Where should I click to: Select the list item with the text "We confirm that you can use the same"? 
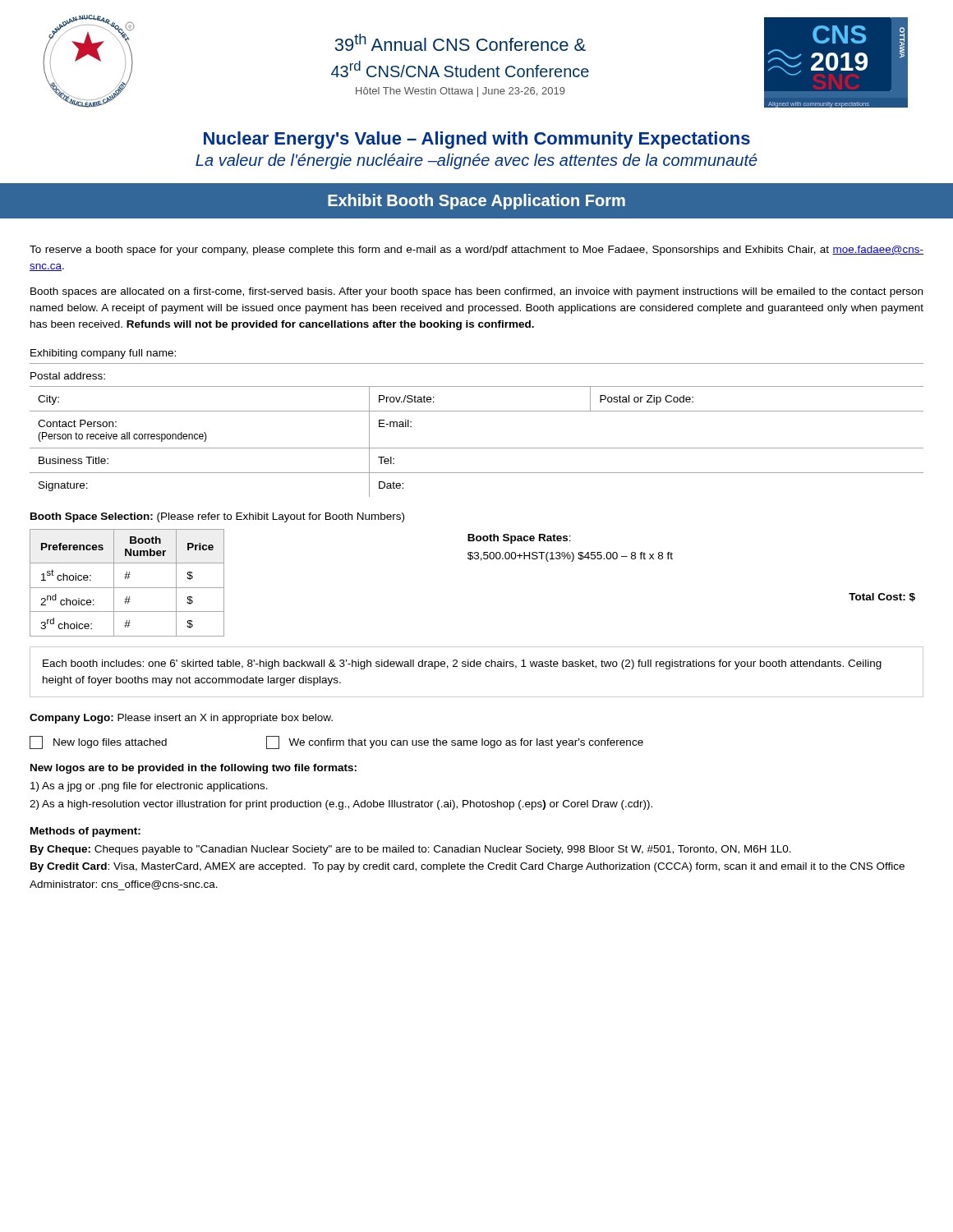click(455, 742)
